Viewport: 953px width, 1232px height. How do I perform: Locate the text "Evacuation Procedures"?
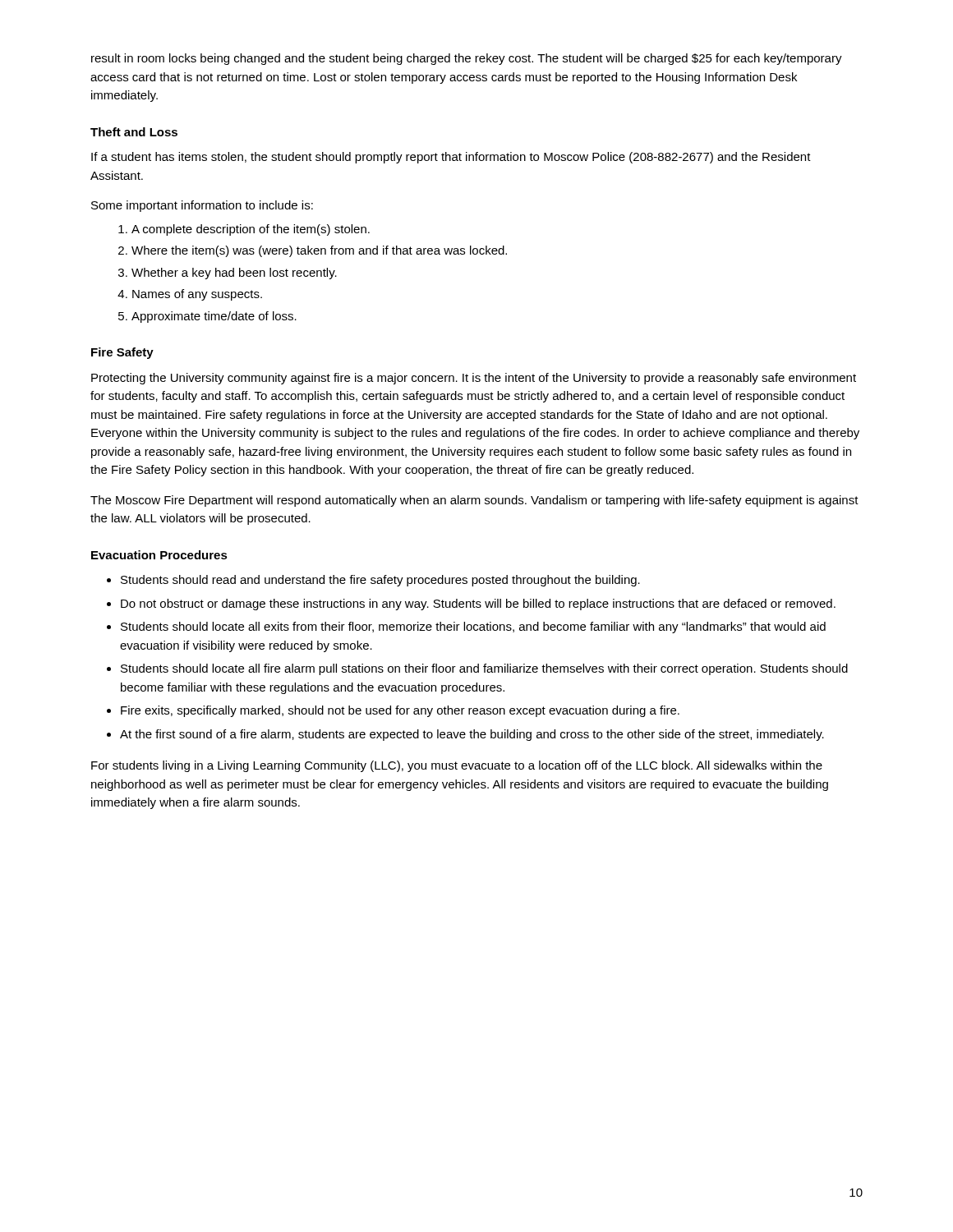159,554
